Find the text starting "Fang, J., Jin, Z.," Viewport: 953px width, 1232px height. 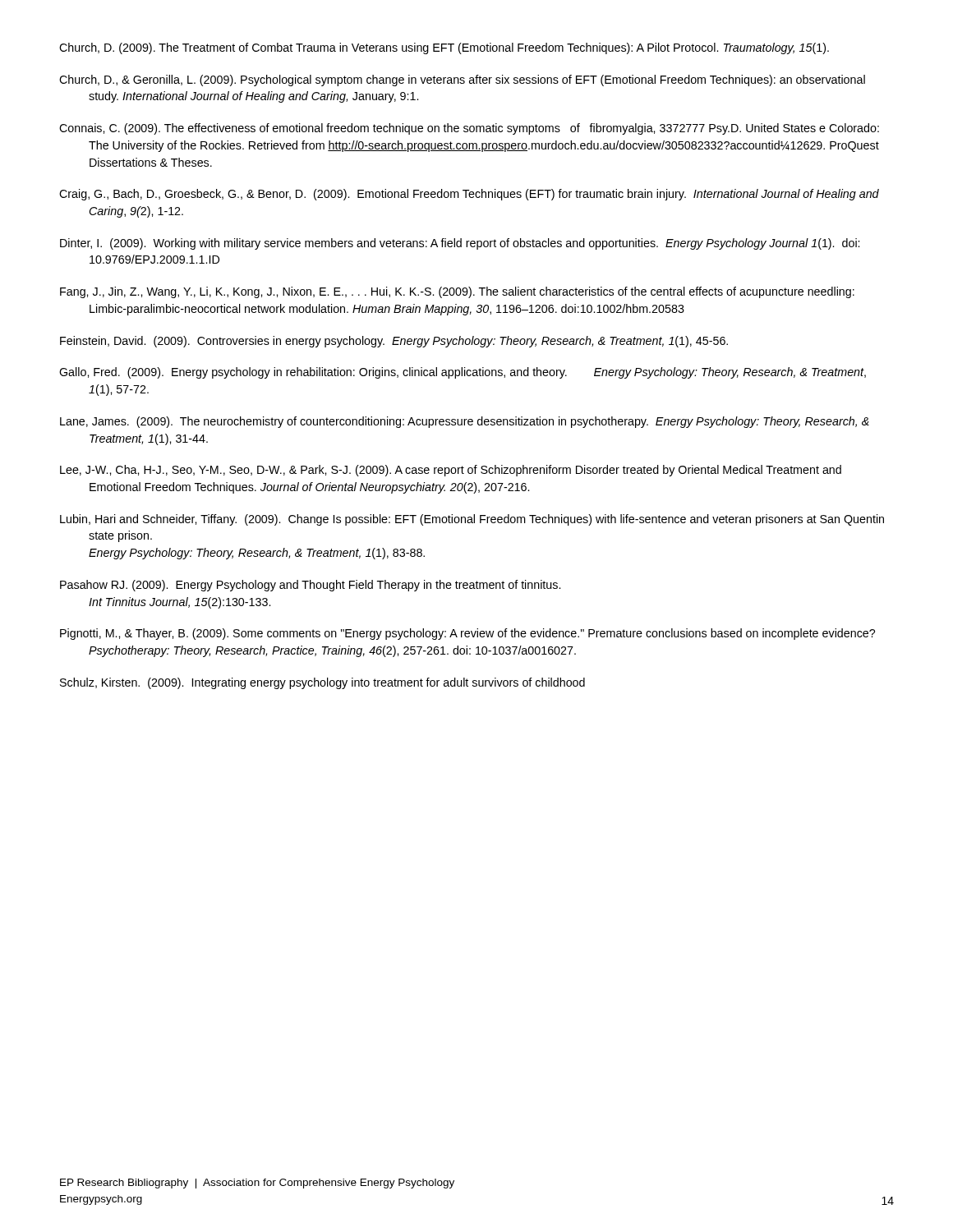[457, 300]
